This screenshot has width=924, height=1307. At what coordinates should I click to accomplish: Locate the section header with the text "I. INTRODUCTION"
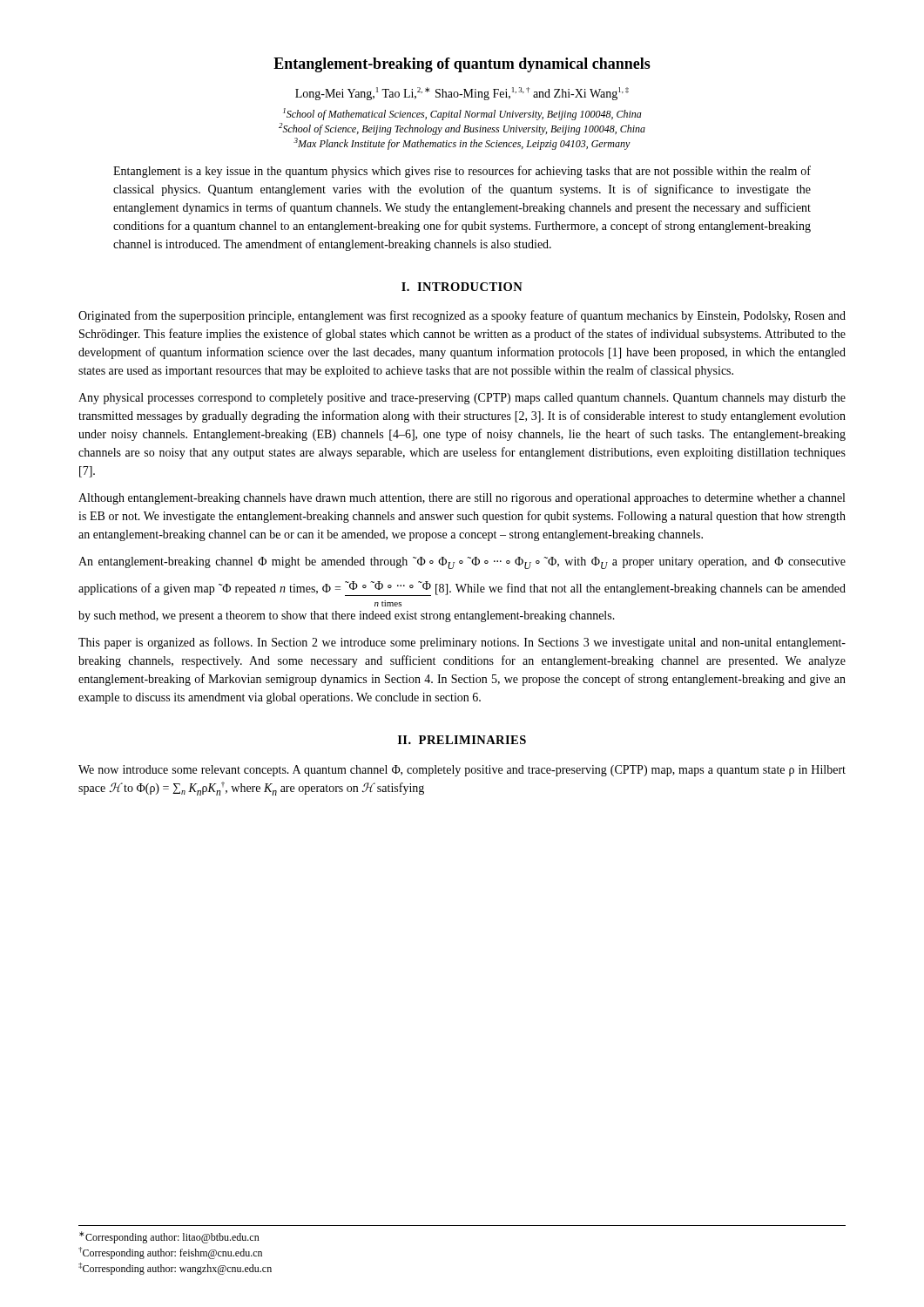[462, 286]
